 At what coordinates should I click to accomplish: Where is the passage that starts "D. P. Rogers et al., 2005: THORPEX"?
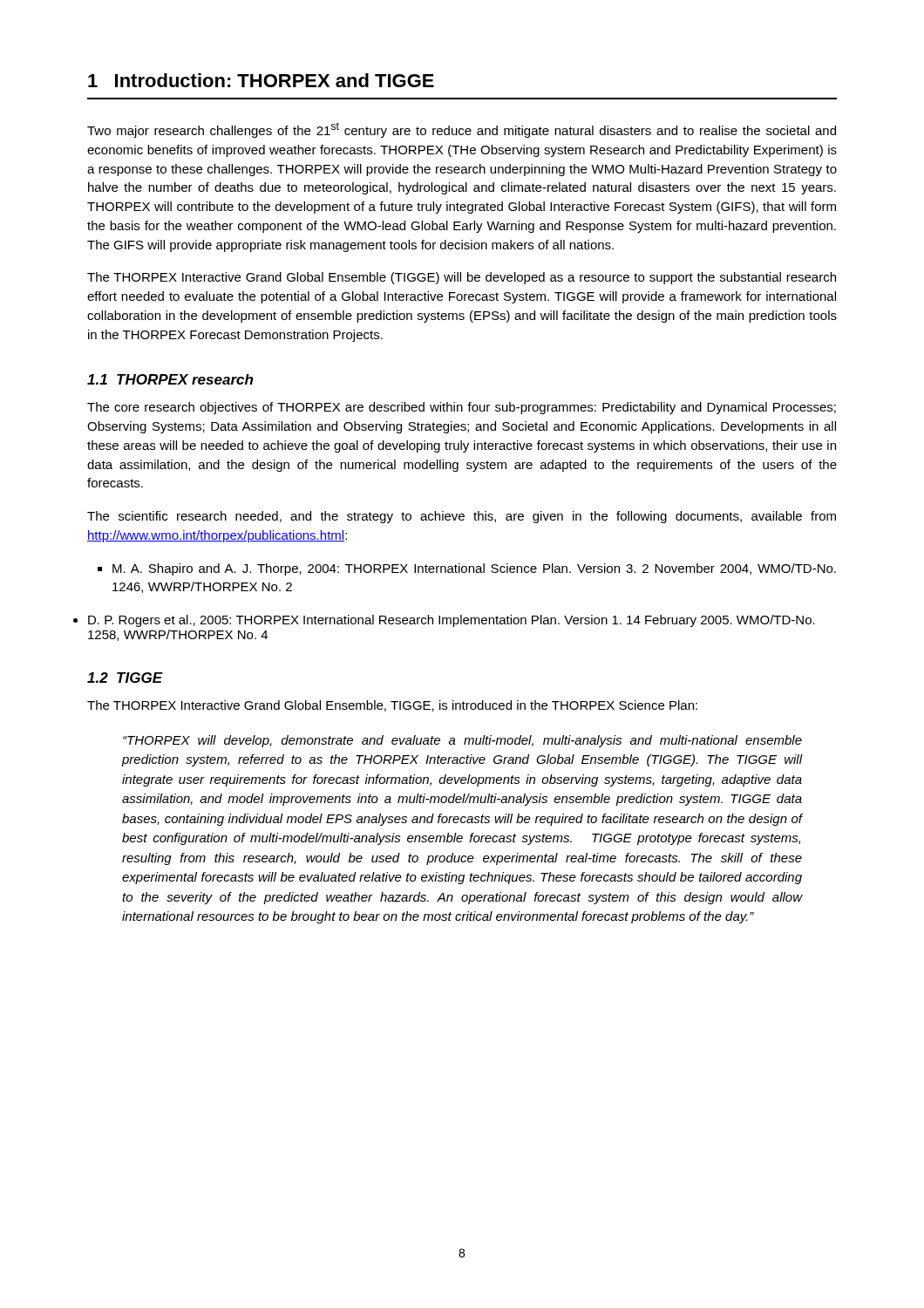(462, 627)
